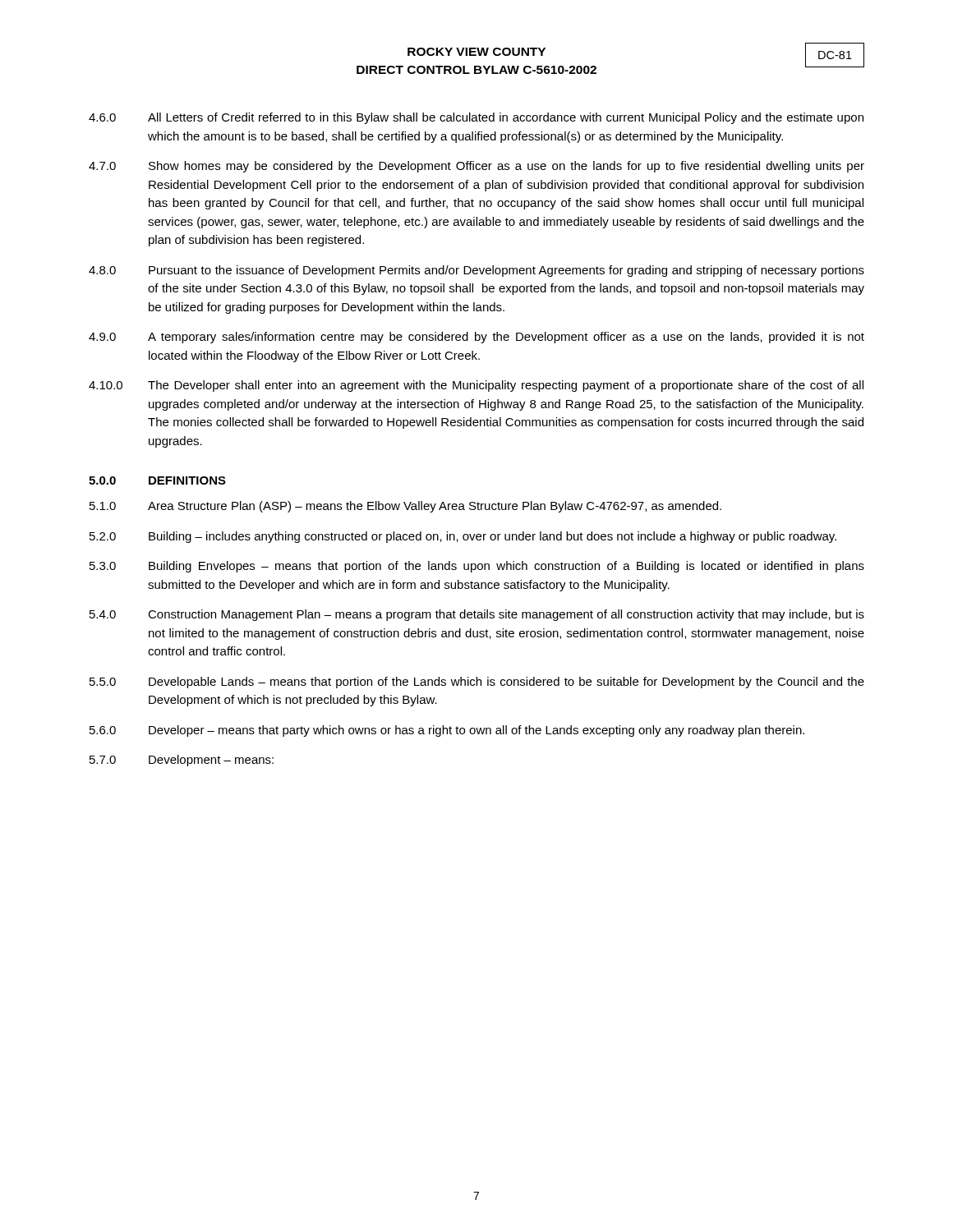
Task: Find the list item with the text "5.1.0 Area Structure Plan (ASP) – means"
Action: pos(476,506)
